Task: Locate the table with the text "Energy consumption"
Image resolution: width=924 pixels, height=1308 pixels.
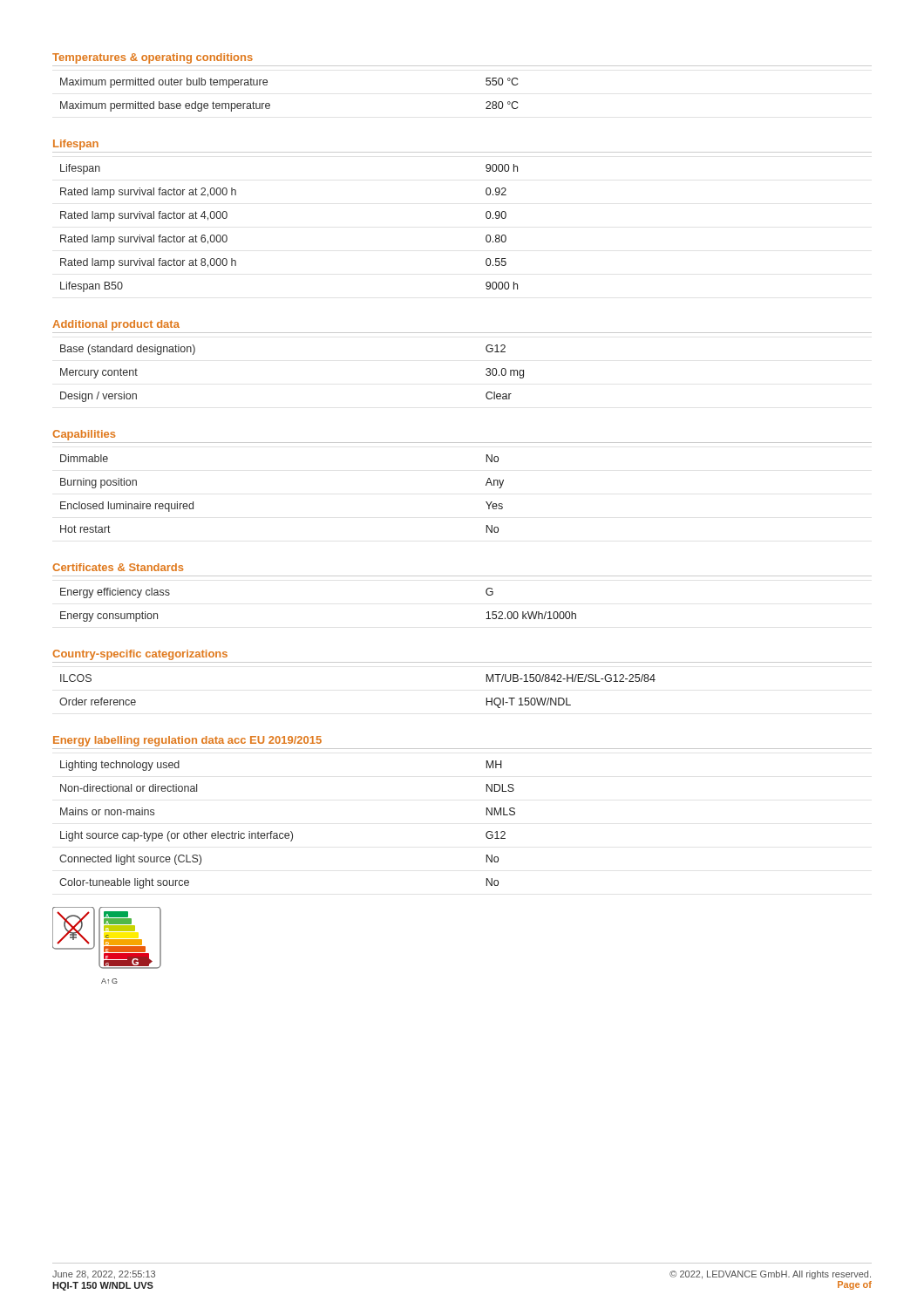Action: click(462, 604)
